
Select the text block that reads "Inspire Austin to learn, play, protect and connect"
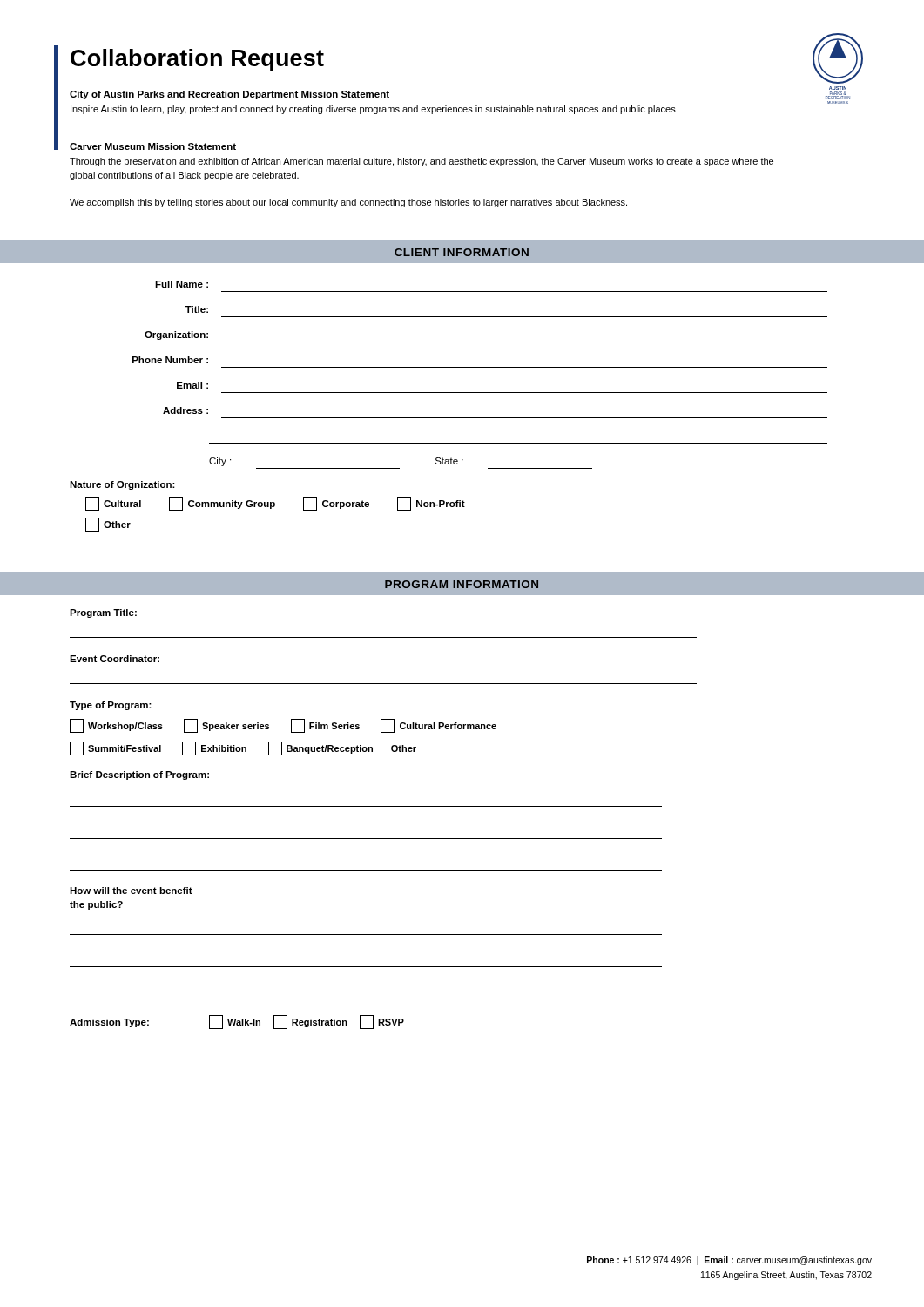(373, 109)
